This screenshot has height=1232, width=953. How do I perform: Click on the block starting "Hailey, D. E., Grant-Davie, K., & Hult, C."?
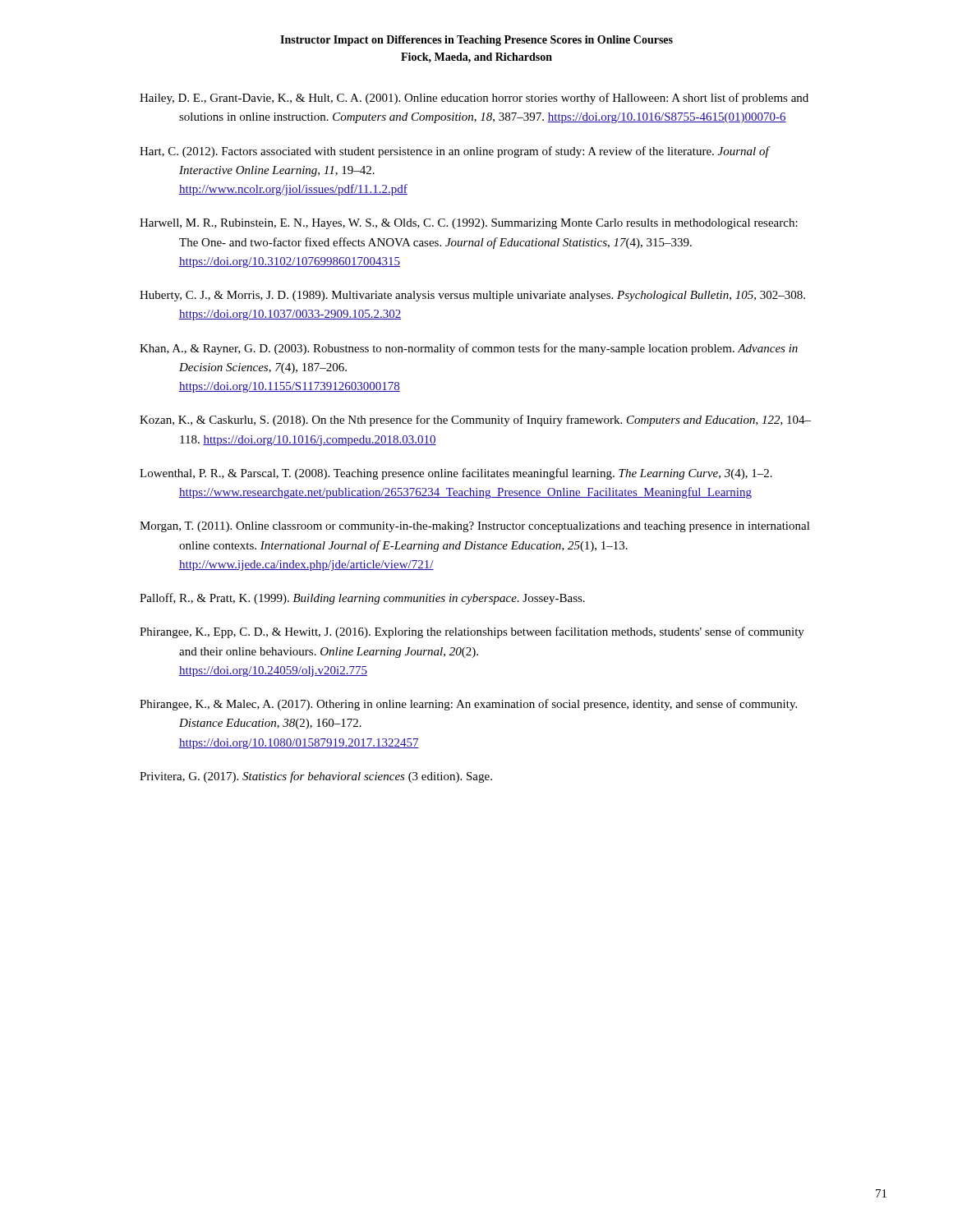pos(474,107)
